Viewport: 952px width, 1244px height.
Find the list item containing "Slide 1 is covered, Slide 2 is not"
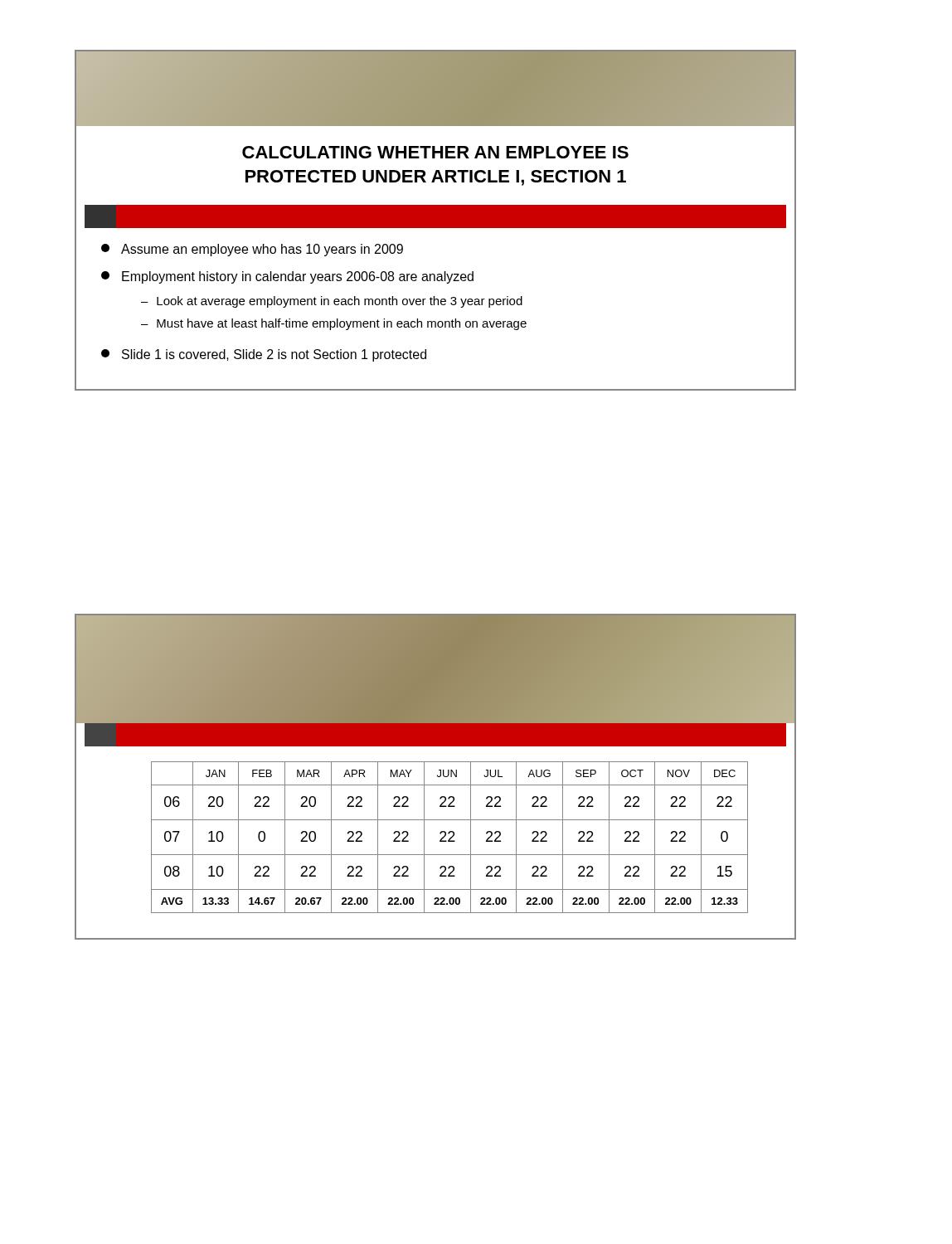pos(264,354)
